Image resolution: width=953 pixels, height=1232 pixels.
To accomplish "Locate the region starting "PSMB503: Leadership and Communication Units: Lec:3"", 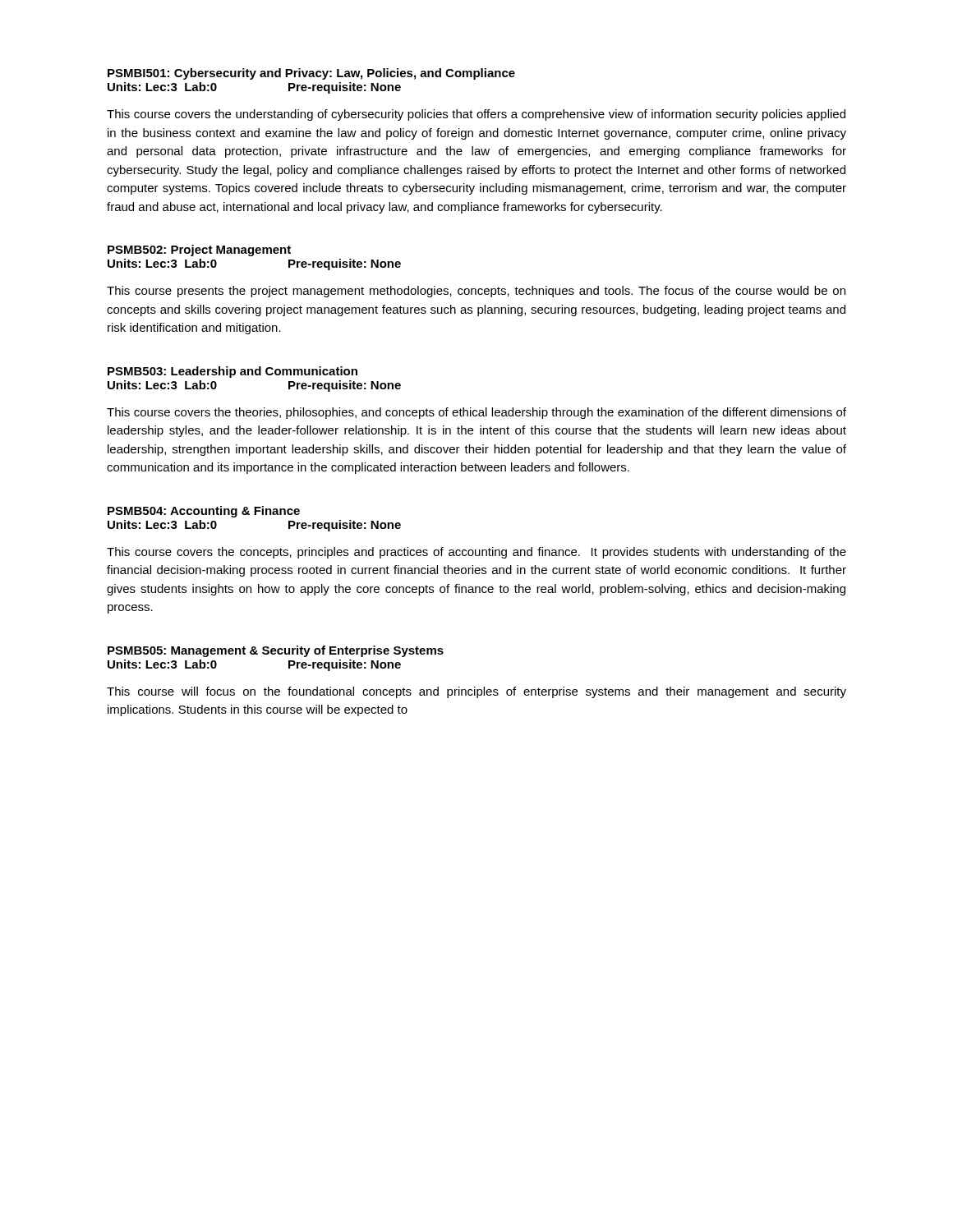I will tap(232, 372).
